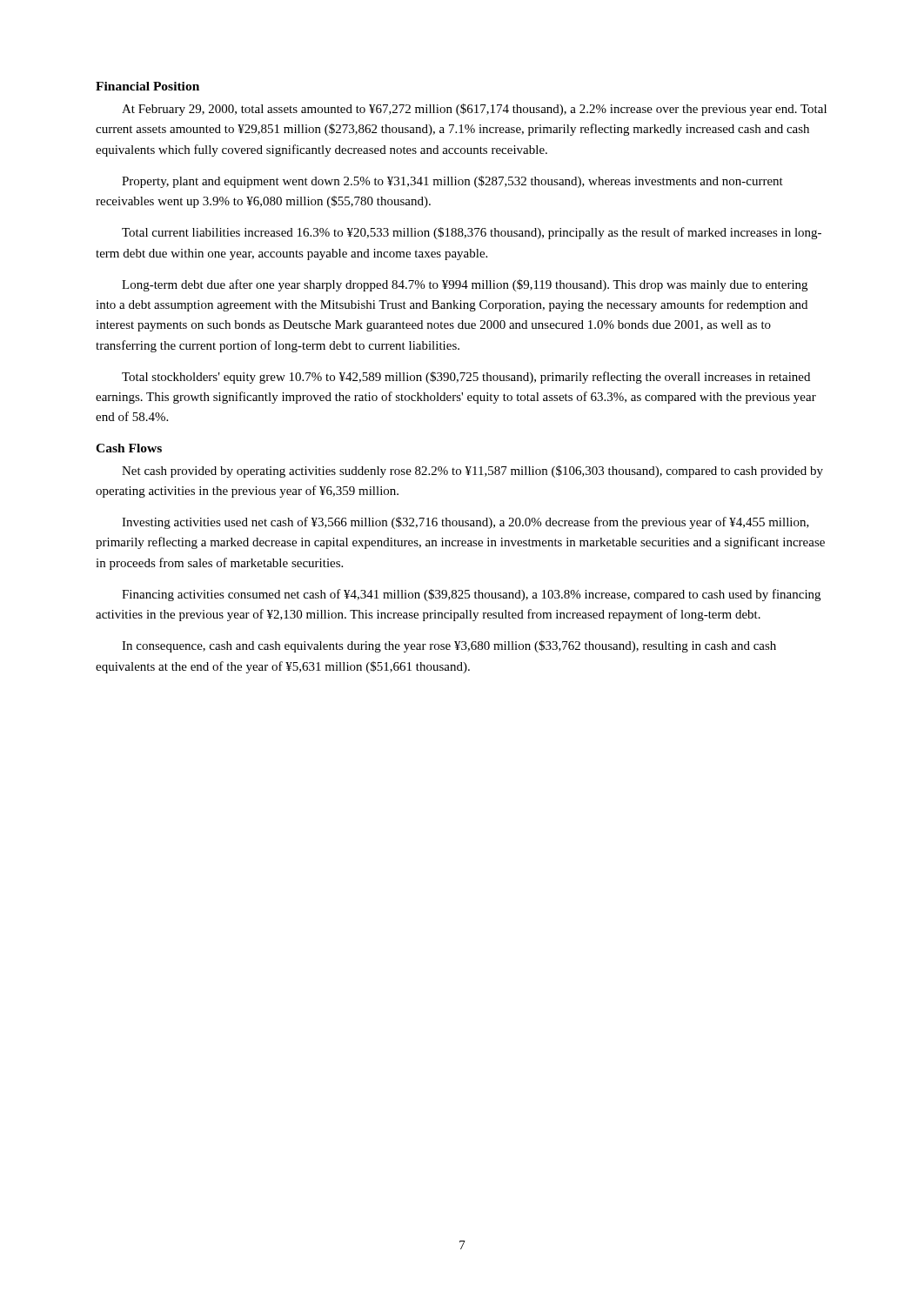Select the block starting "At February 29, 2000, total assets amounted"
This screenshot has width=924, height=1305.
462,263
